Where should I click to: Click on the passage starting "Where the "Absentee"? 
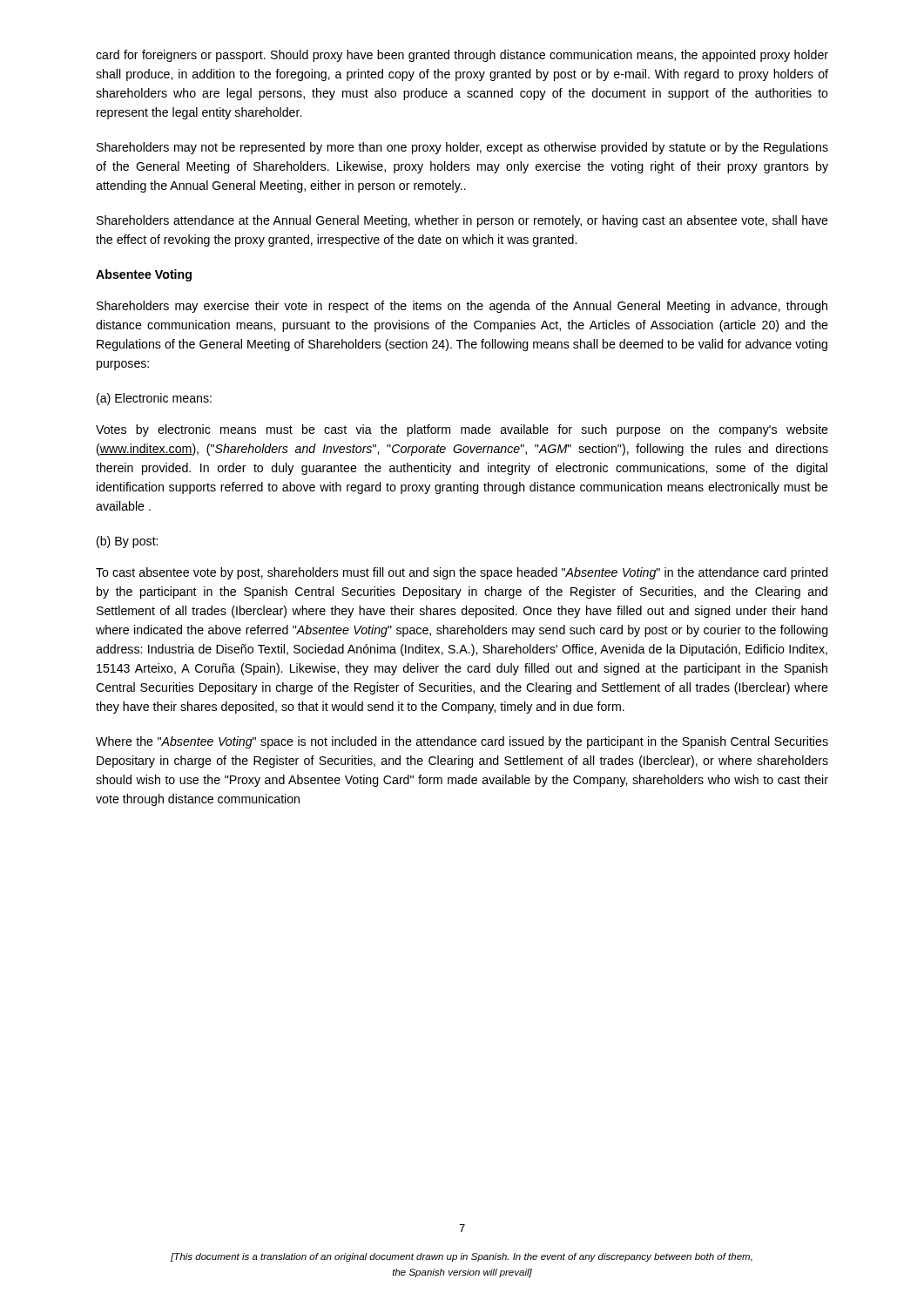[x=462, y=770]
